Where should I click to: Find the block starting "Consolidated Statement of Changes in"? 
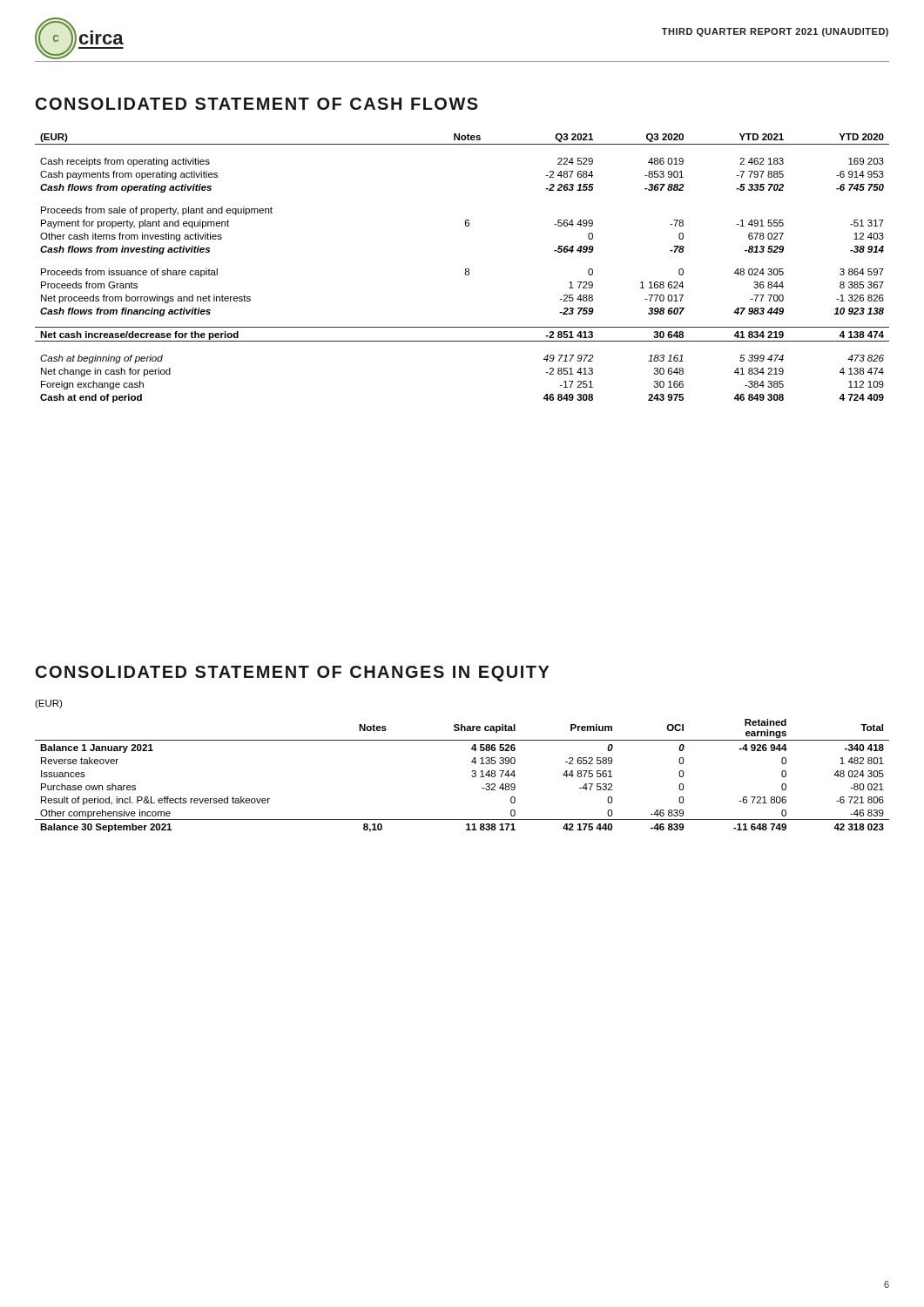(293, 672)
